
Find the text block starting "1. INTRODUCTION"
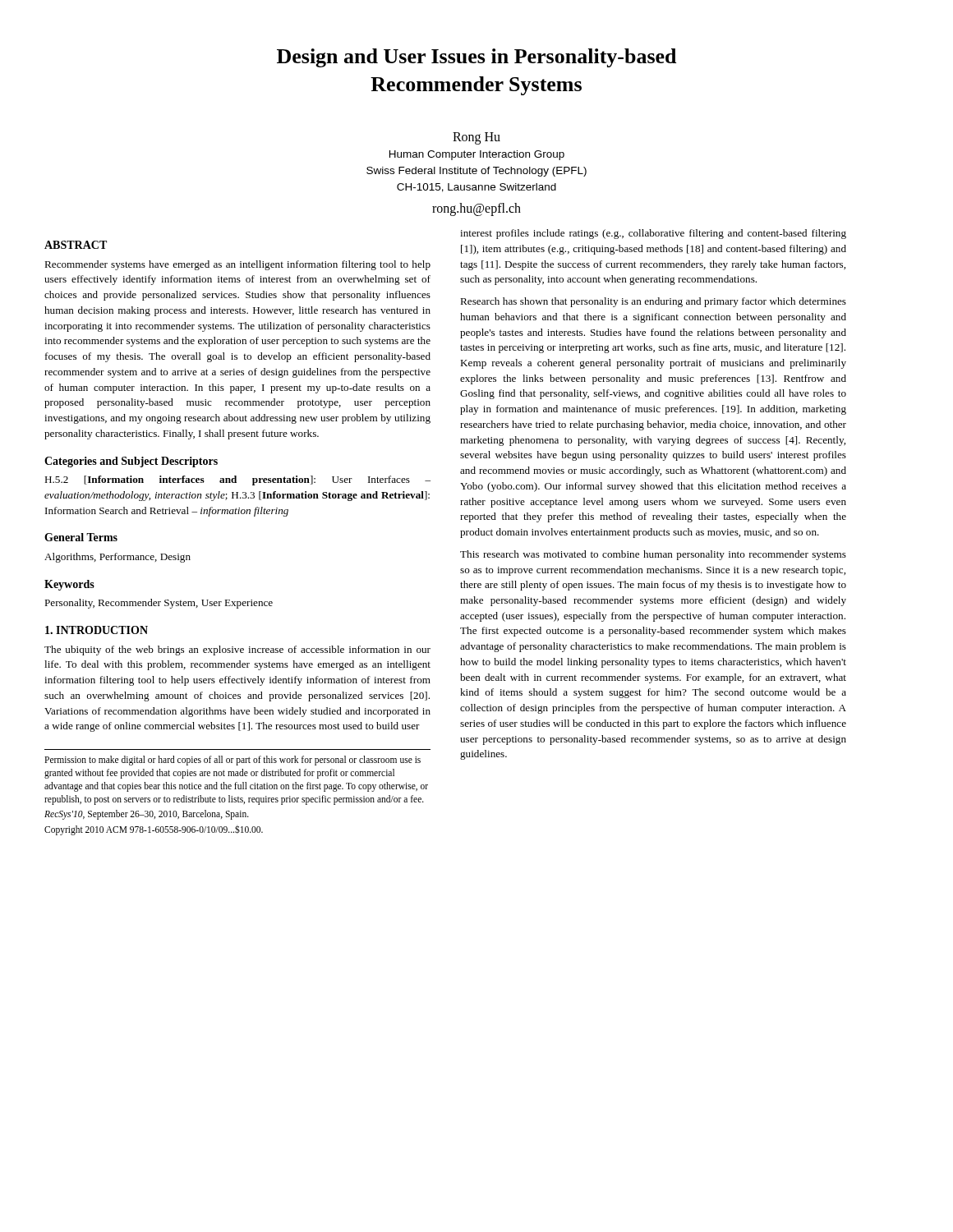coord(96,630)
